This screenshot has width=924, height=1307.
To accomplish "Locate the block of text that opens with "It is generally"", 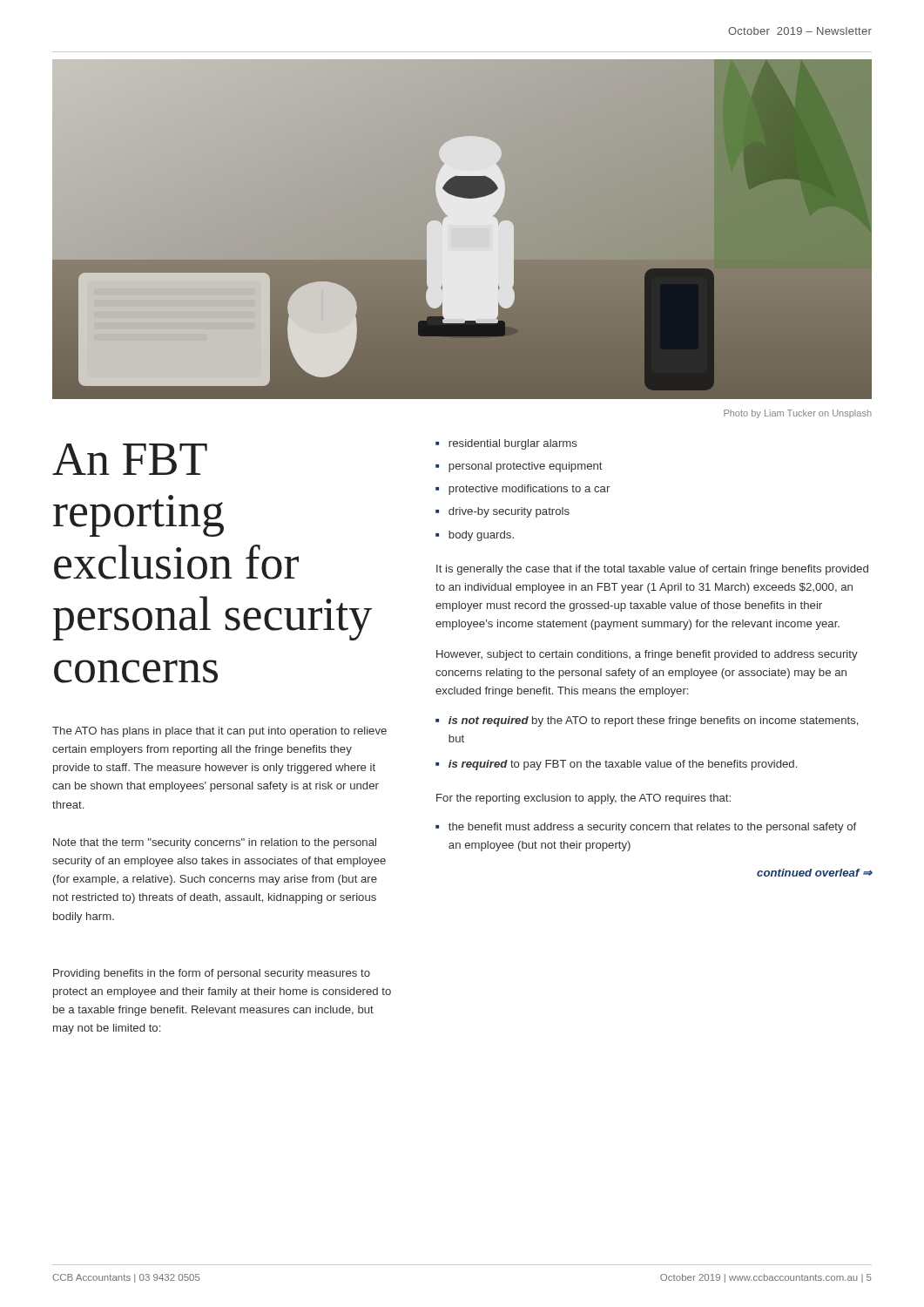I will (x=652, y=596).
